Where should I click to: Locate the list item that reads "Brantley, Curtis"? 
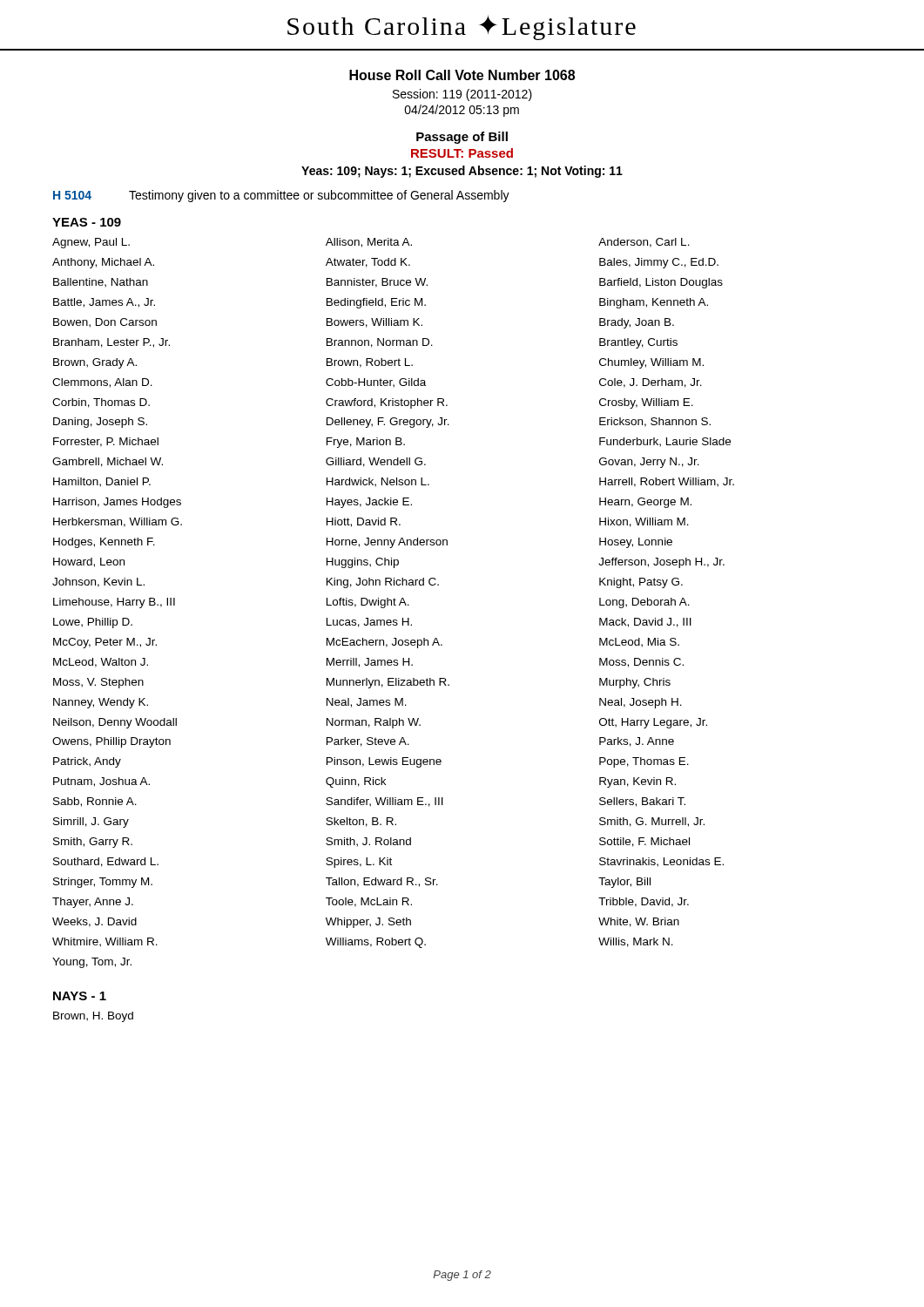tap(638, 342)
